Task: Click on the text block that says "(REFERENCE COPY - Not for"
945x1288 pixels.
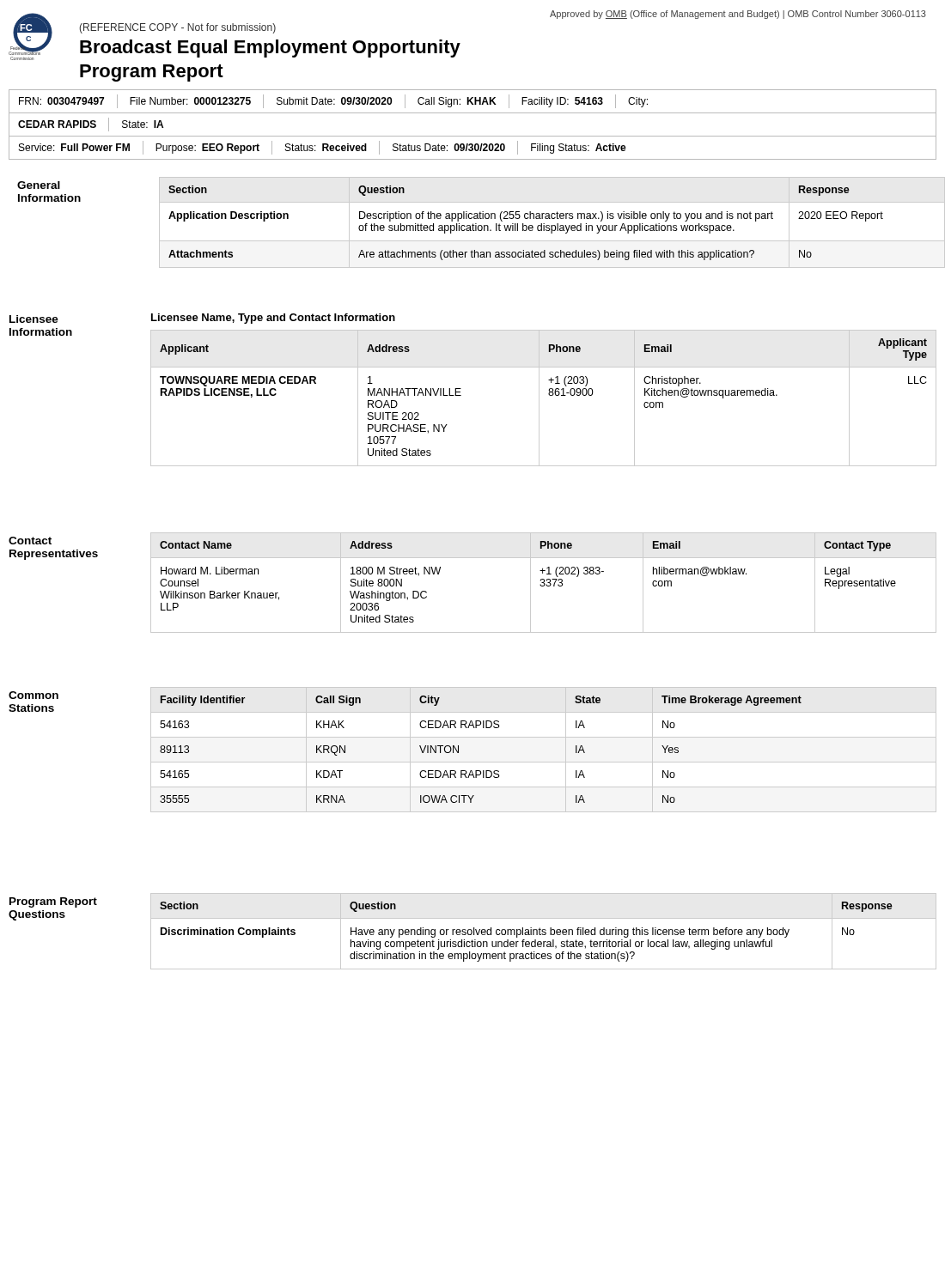Action: pos(177,27)
